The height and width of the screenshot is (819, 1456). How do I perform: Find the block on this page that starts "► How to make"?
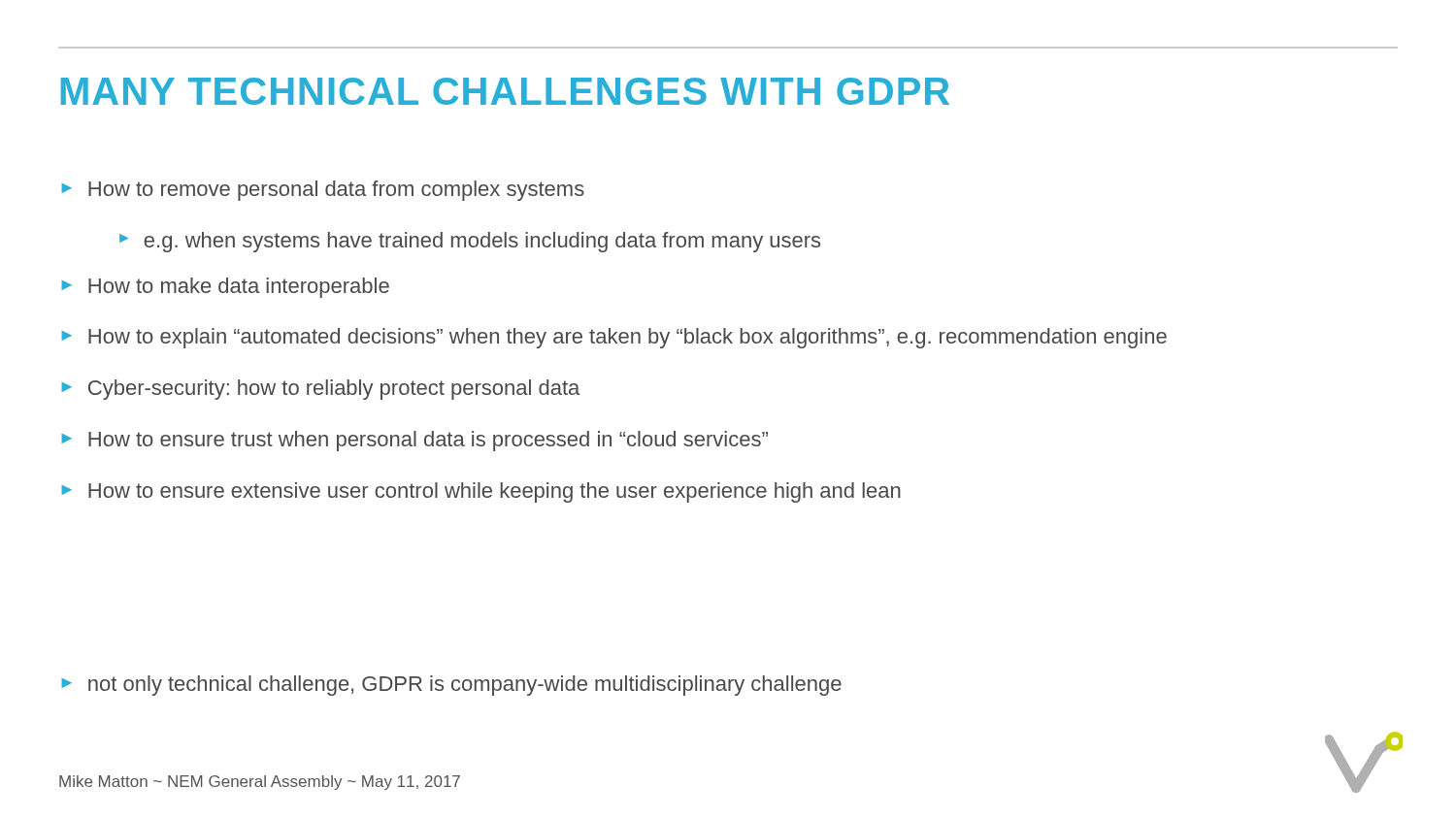tap(224, 286)
